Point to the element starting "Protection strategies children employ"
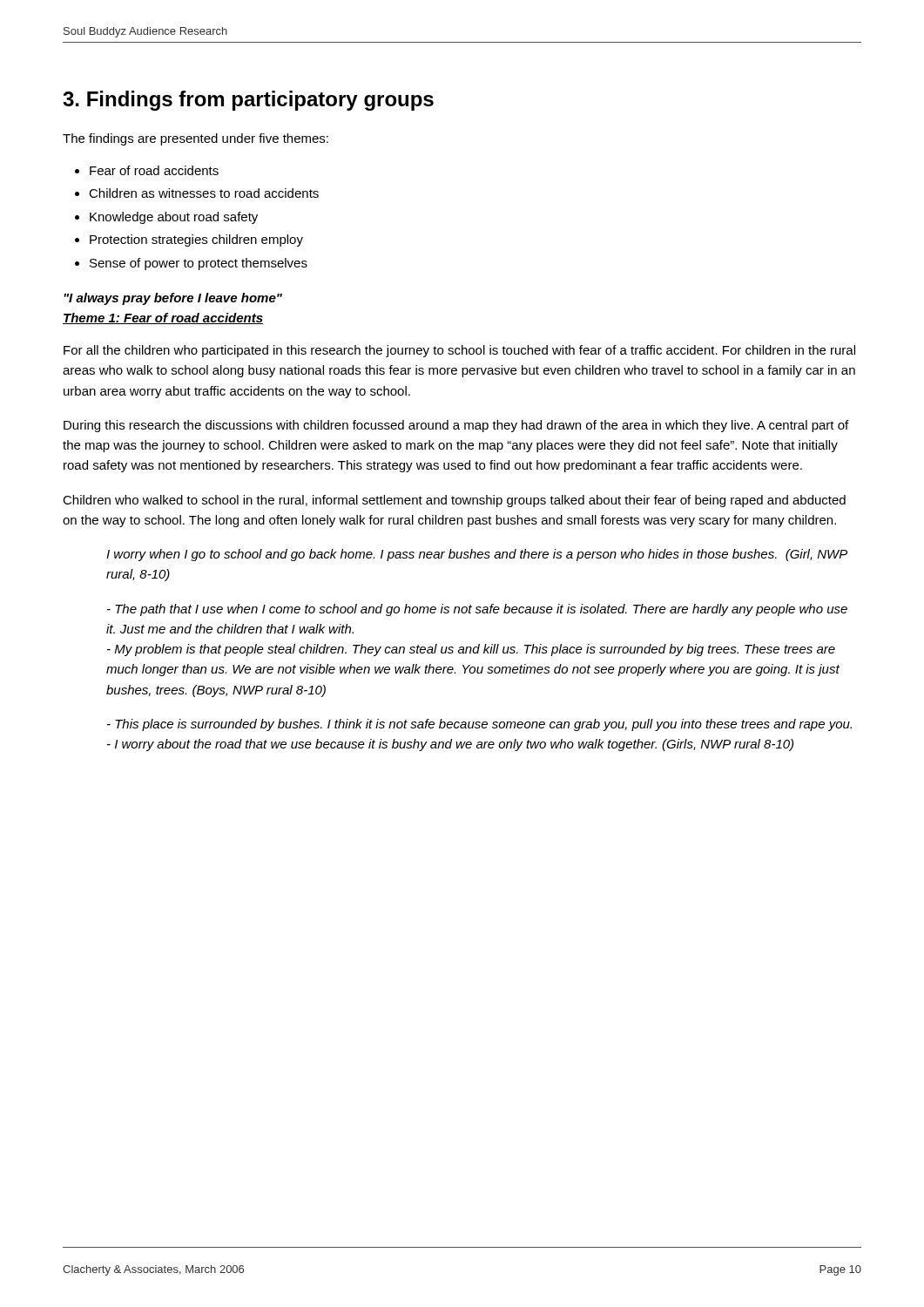This screenshot has width=924, height=1307. pyautogui.click(x=196, y=239)
